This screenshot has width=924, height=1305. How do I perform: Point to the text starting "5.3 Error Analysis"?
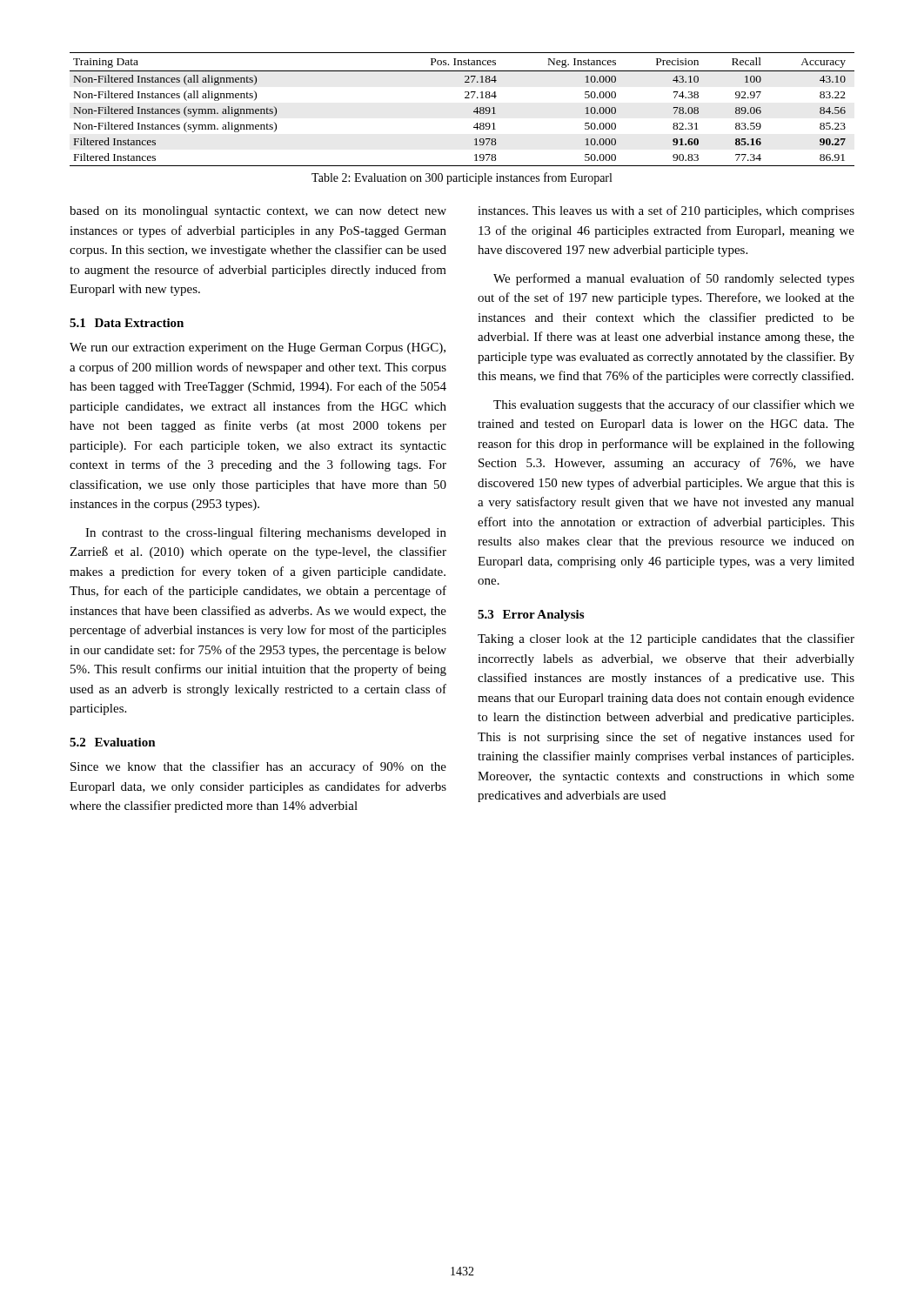531,614
